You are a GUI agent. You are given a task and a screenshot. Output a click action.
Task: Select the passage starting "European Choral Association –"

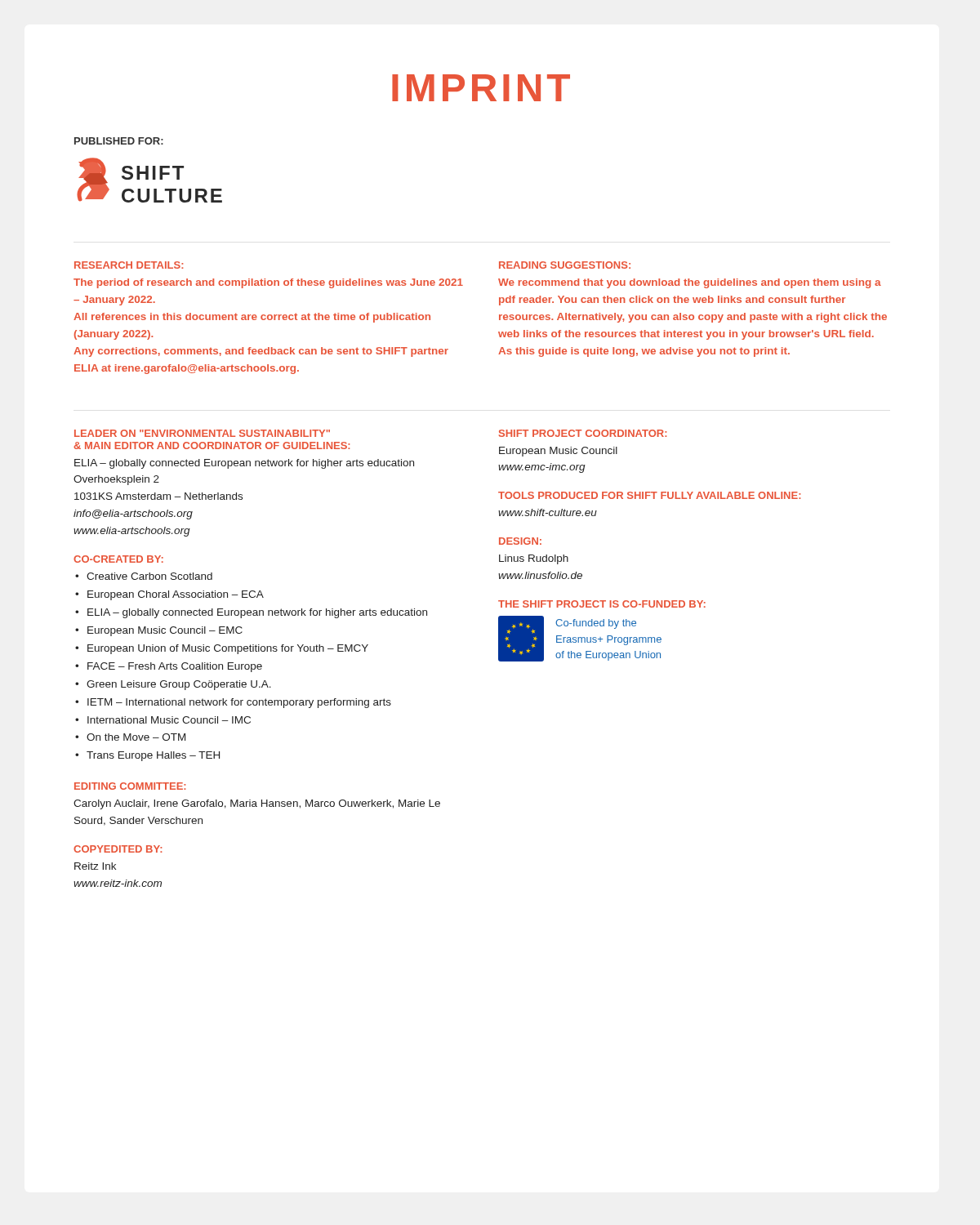pyautogui.click(x=175, y=594)
